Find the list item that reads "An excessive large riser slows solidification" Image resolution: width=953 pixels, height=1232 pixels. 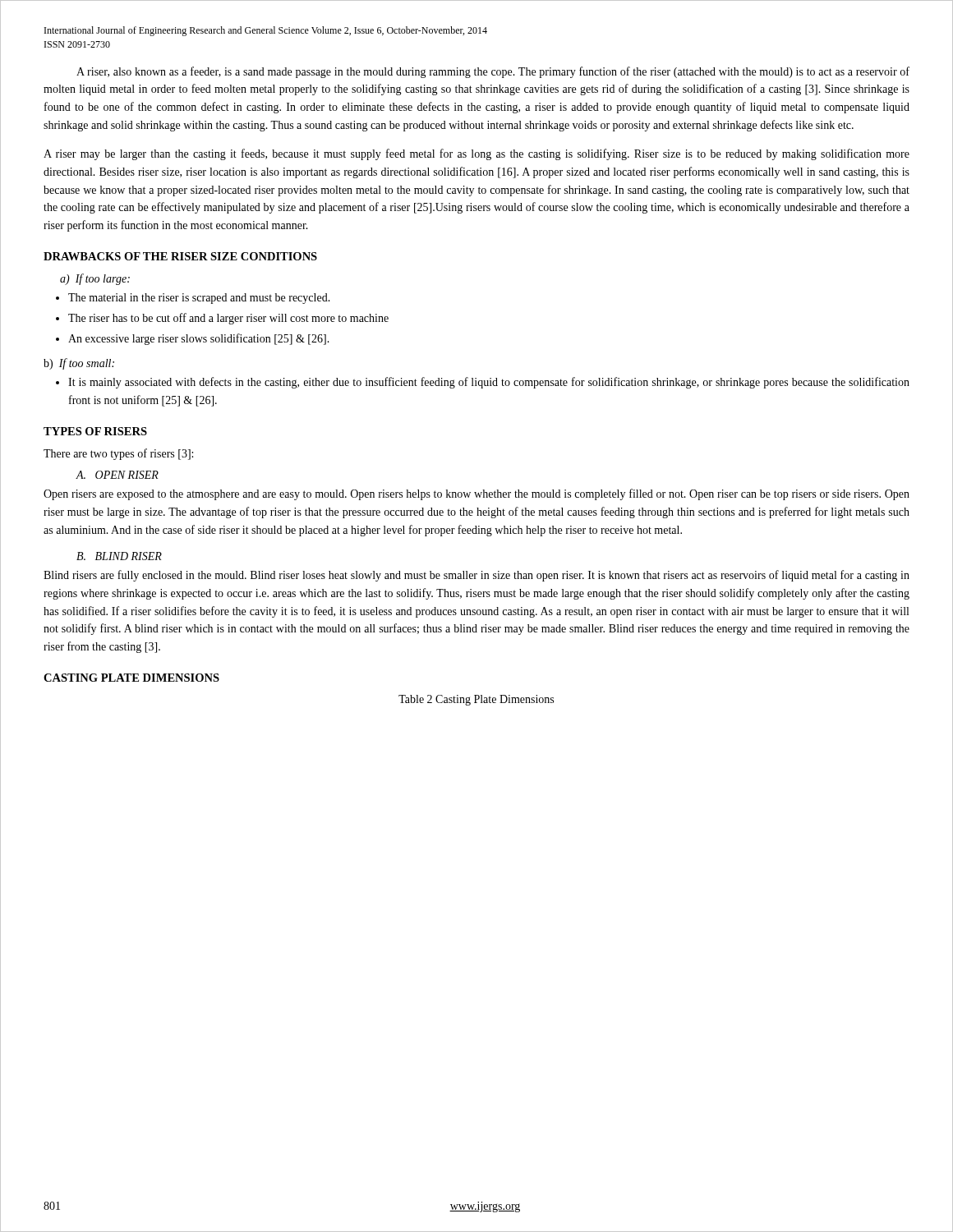199,339
